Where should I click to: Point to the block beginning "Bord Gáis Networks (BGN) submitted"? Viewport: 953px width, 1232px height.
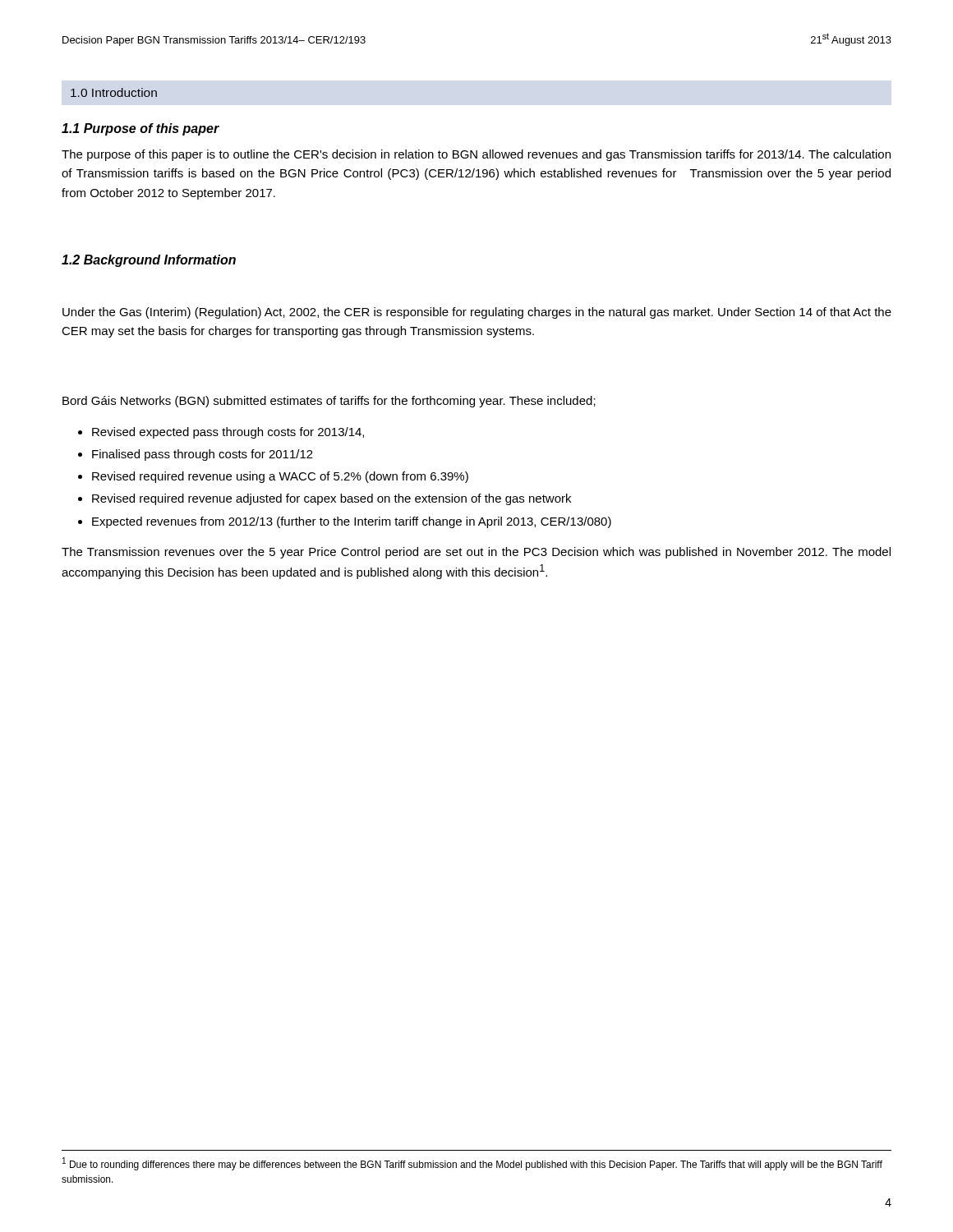(329, 401)
